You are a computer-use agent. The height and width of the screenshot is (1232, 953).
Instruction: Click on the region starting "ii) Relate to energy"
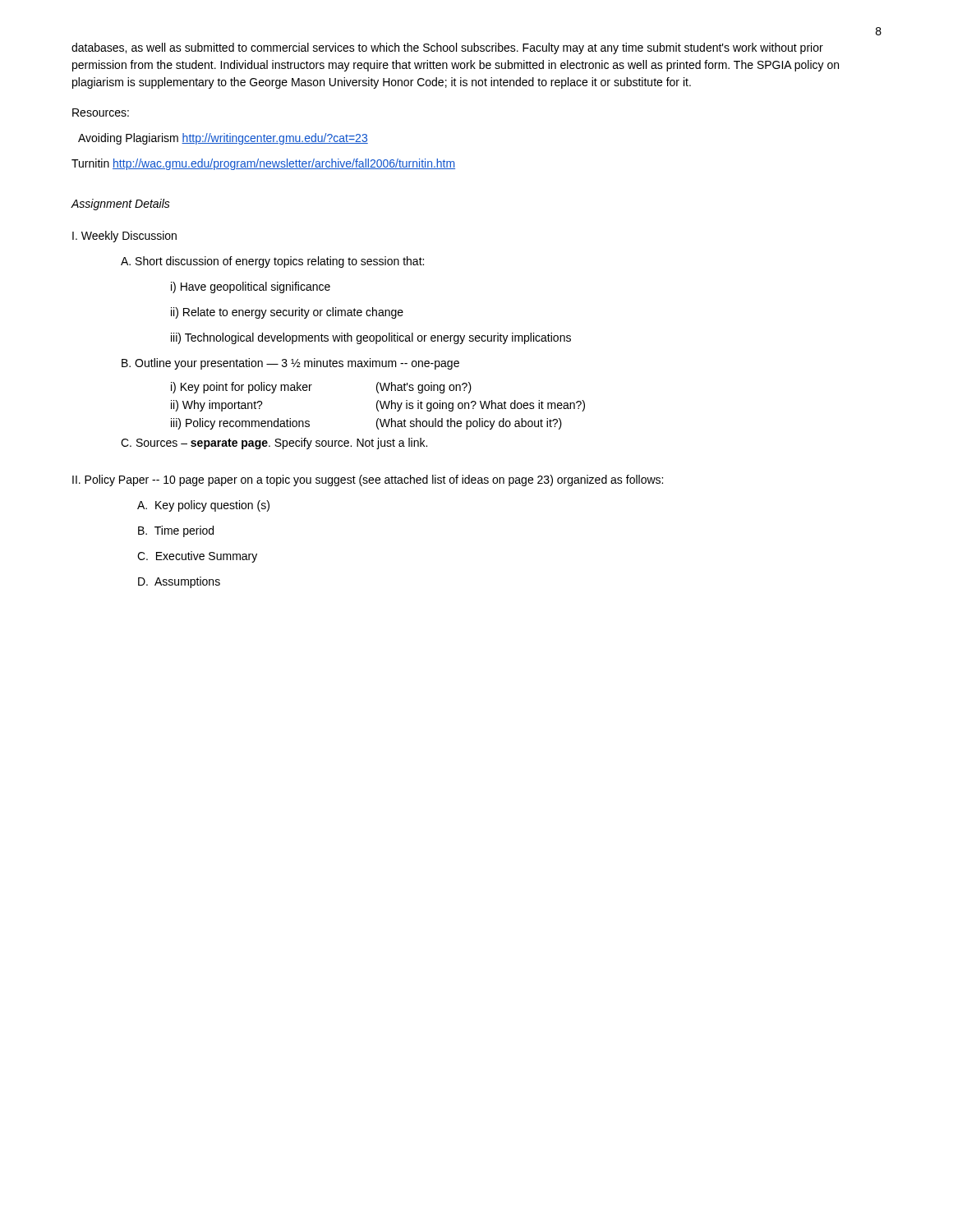tap(287, 313)
